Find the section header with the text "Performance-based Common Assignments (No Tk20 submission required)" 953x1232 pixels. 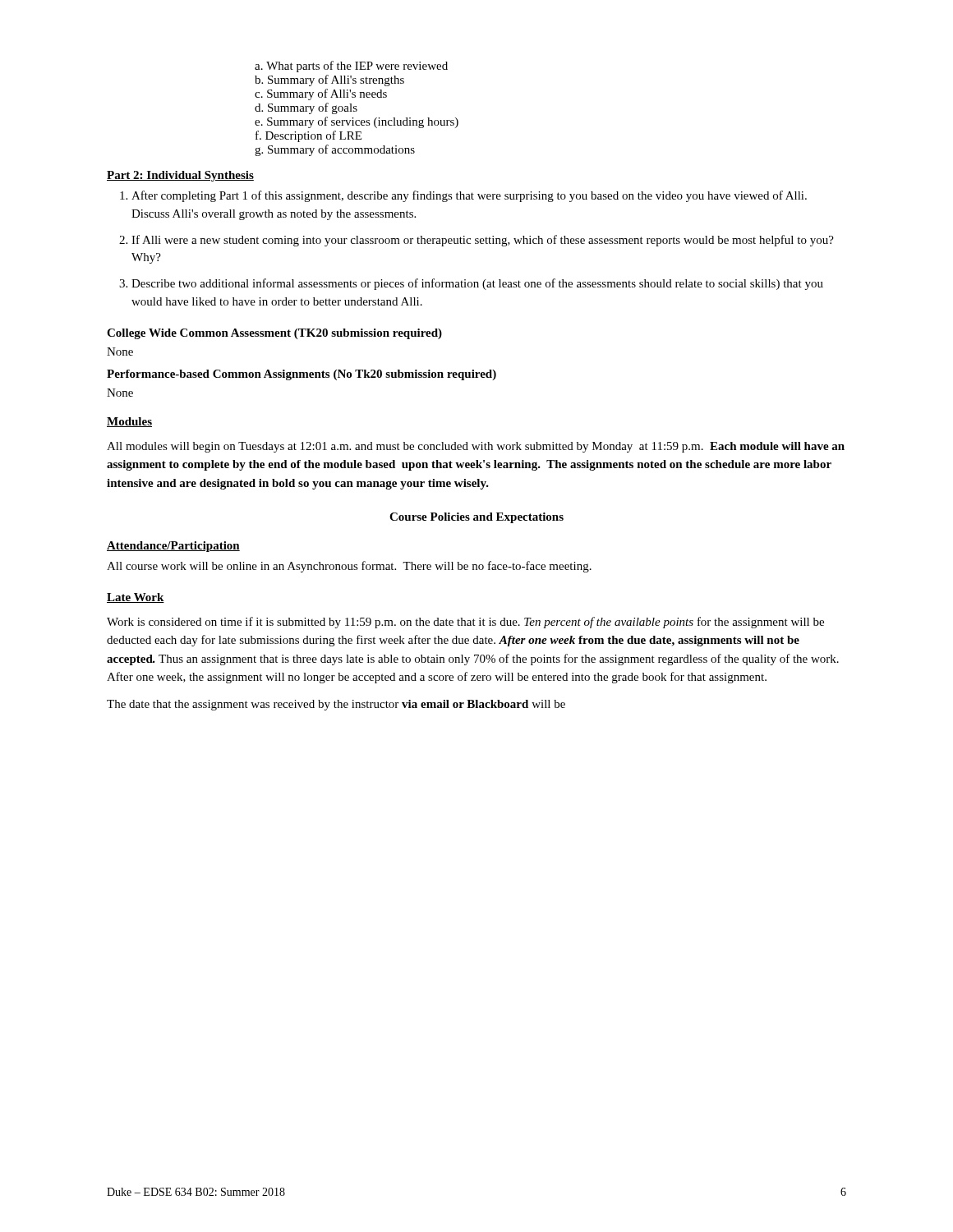point(302,373)
